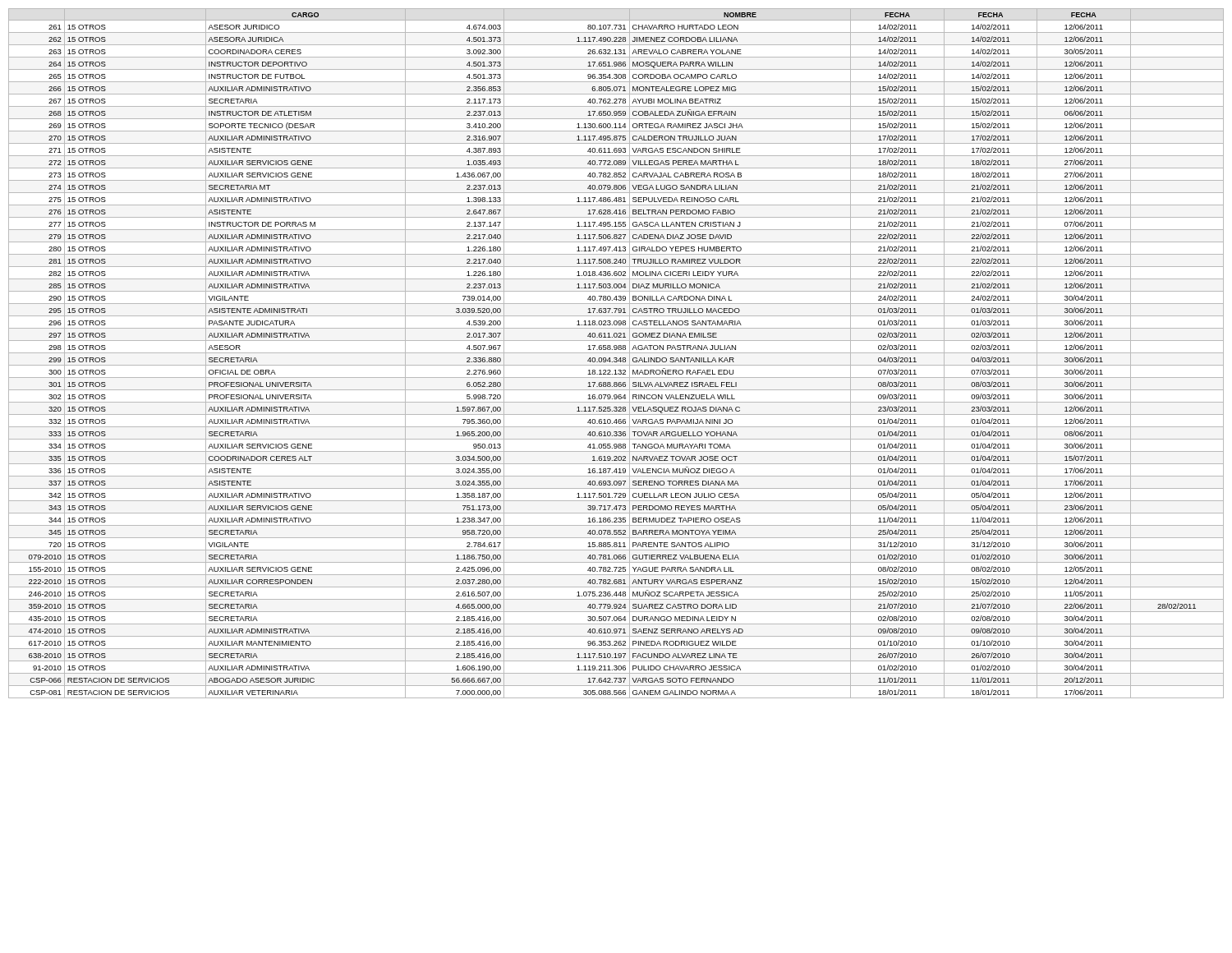Locate the table with the text "15 OTROS"

pyautogui.click(x=616, y=353)
